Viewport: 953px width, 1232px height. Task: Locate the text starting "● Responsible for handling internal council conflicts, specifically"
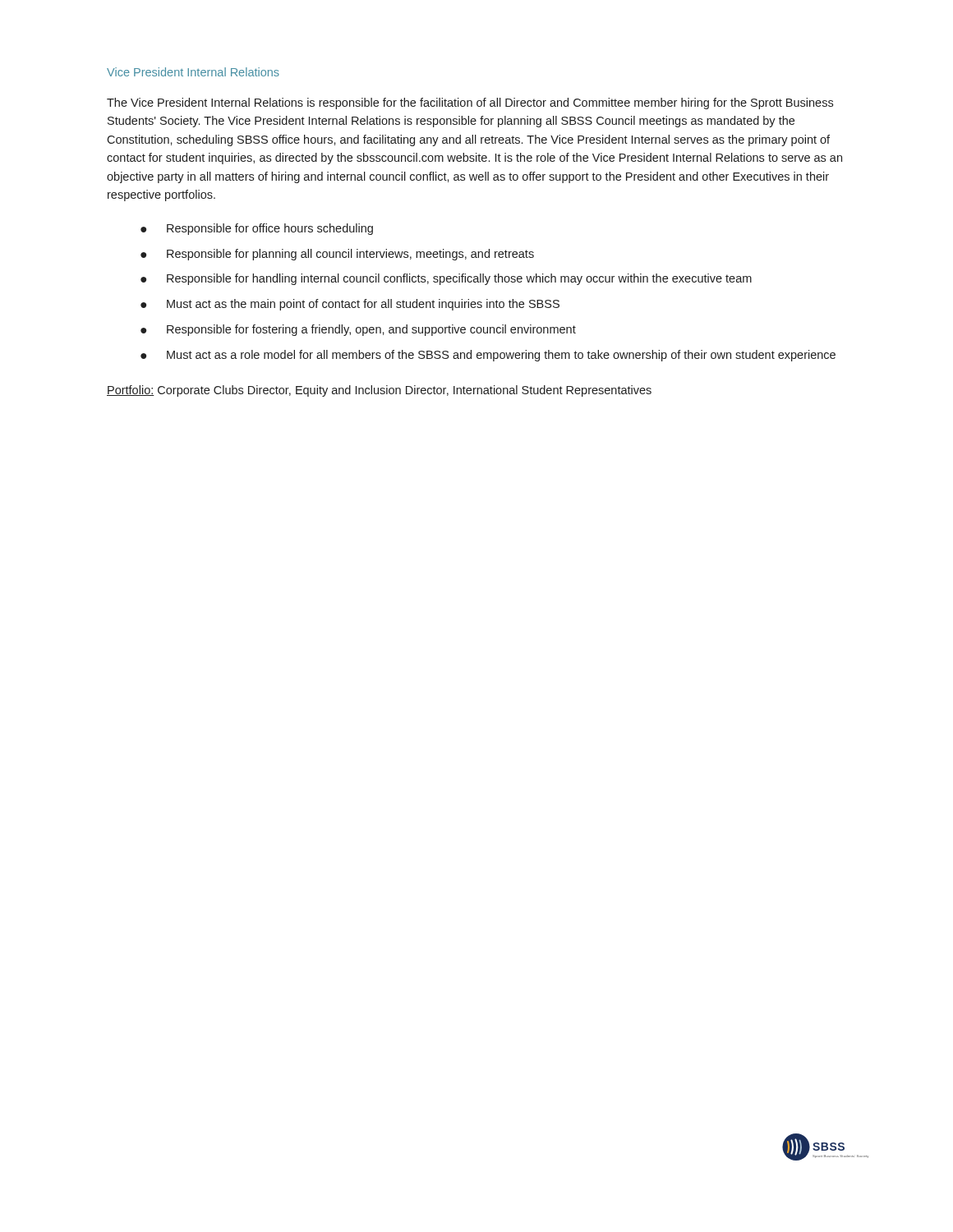[476, 280]
